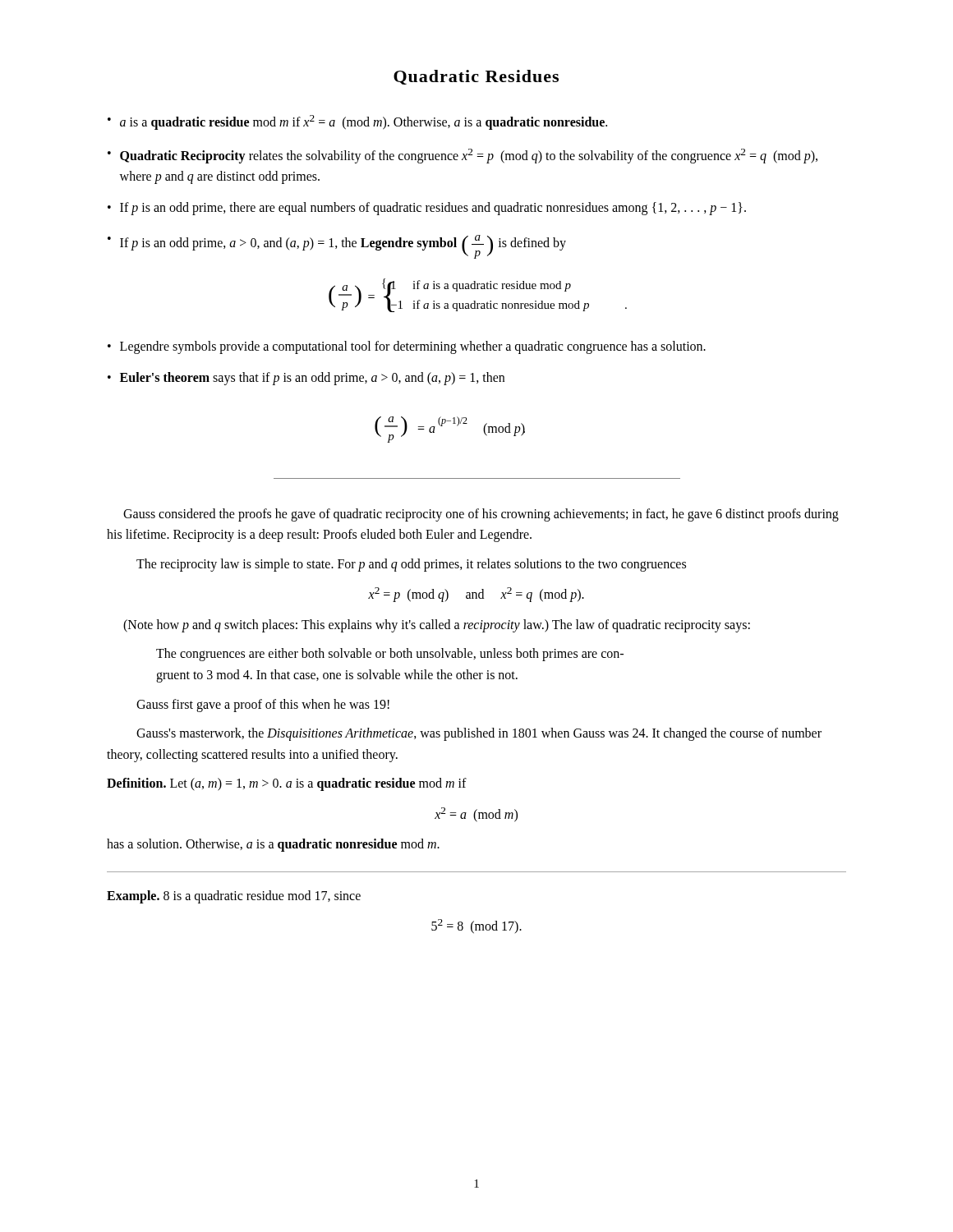Find the block on this page that starts "has a solution."
Viewport: 953px width, 1232px height.
tap(273, 844)
